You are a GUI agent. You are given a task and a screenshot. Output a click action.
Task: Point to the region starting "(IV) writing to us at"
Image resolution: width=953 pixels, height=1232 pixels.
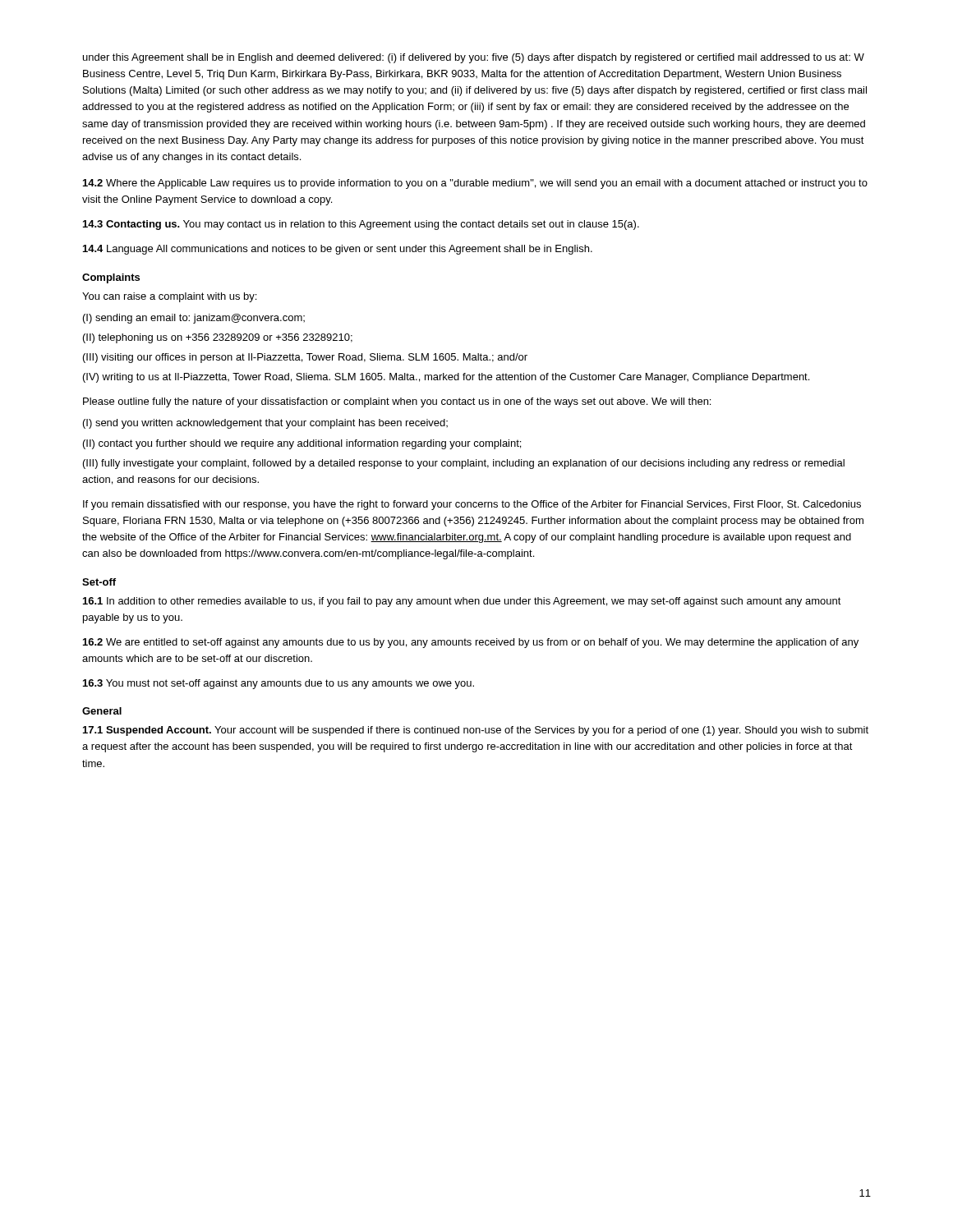coord(446,377)
